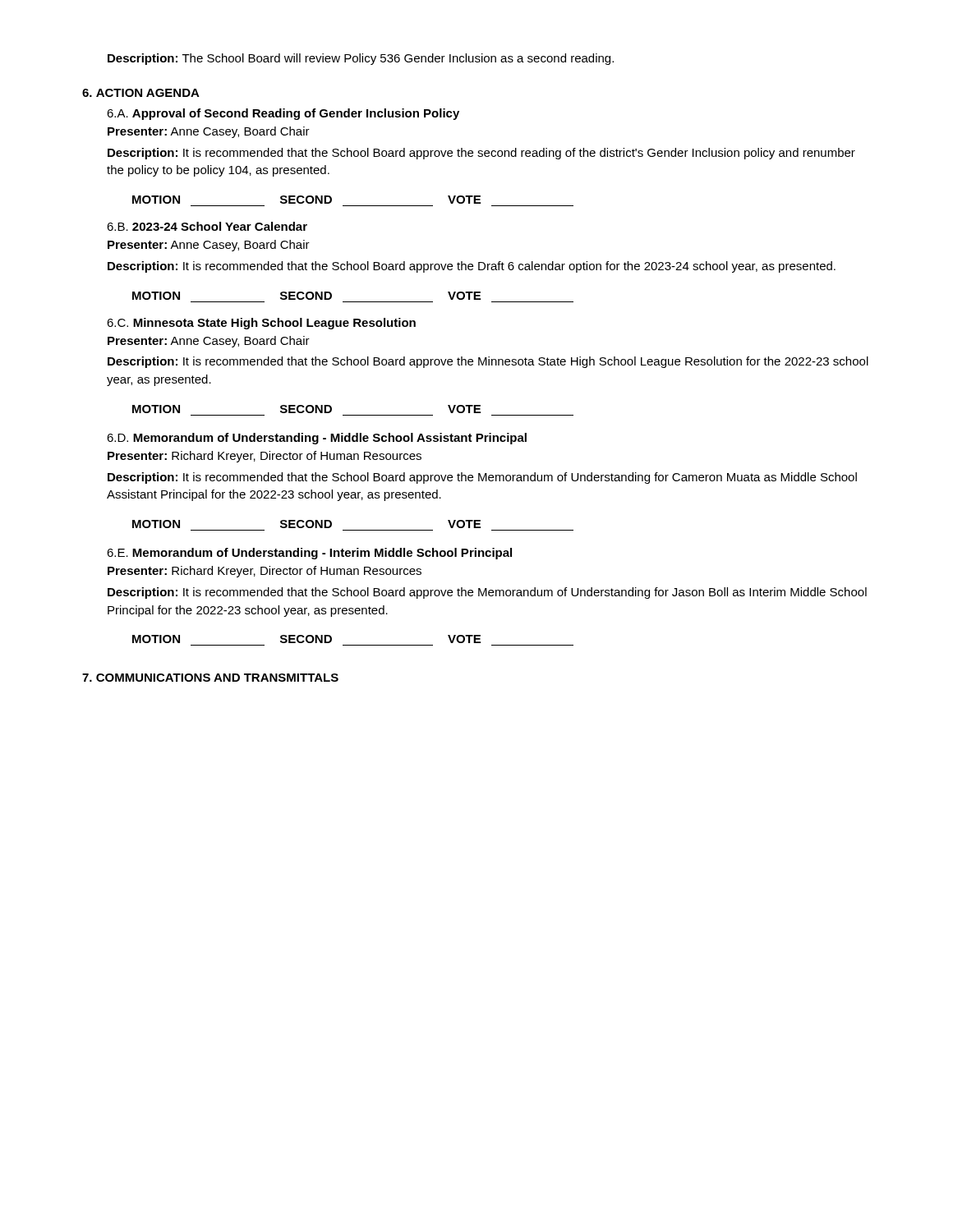Point to the text starting "6.D. Memorandum of Understanding - Middle"
The height and width of the screenshot is (1232, 953).
click(317, 437)
